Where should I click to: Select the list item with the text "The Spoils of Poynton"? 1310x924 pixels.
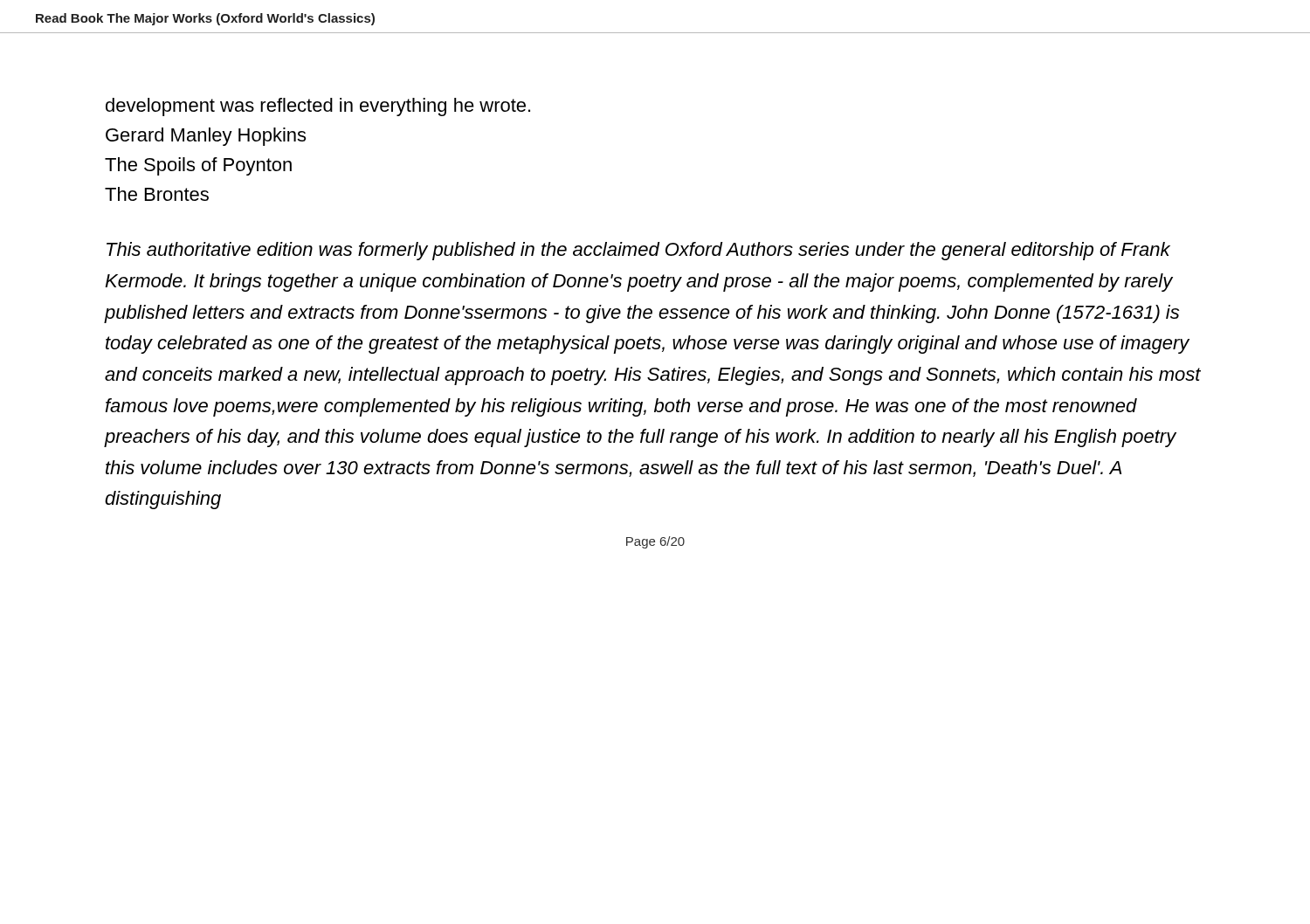199,165
